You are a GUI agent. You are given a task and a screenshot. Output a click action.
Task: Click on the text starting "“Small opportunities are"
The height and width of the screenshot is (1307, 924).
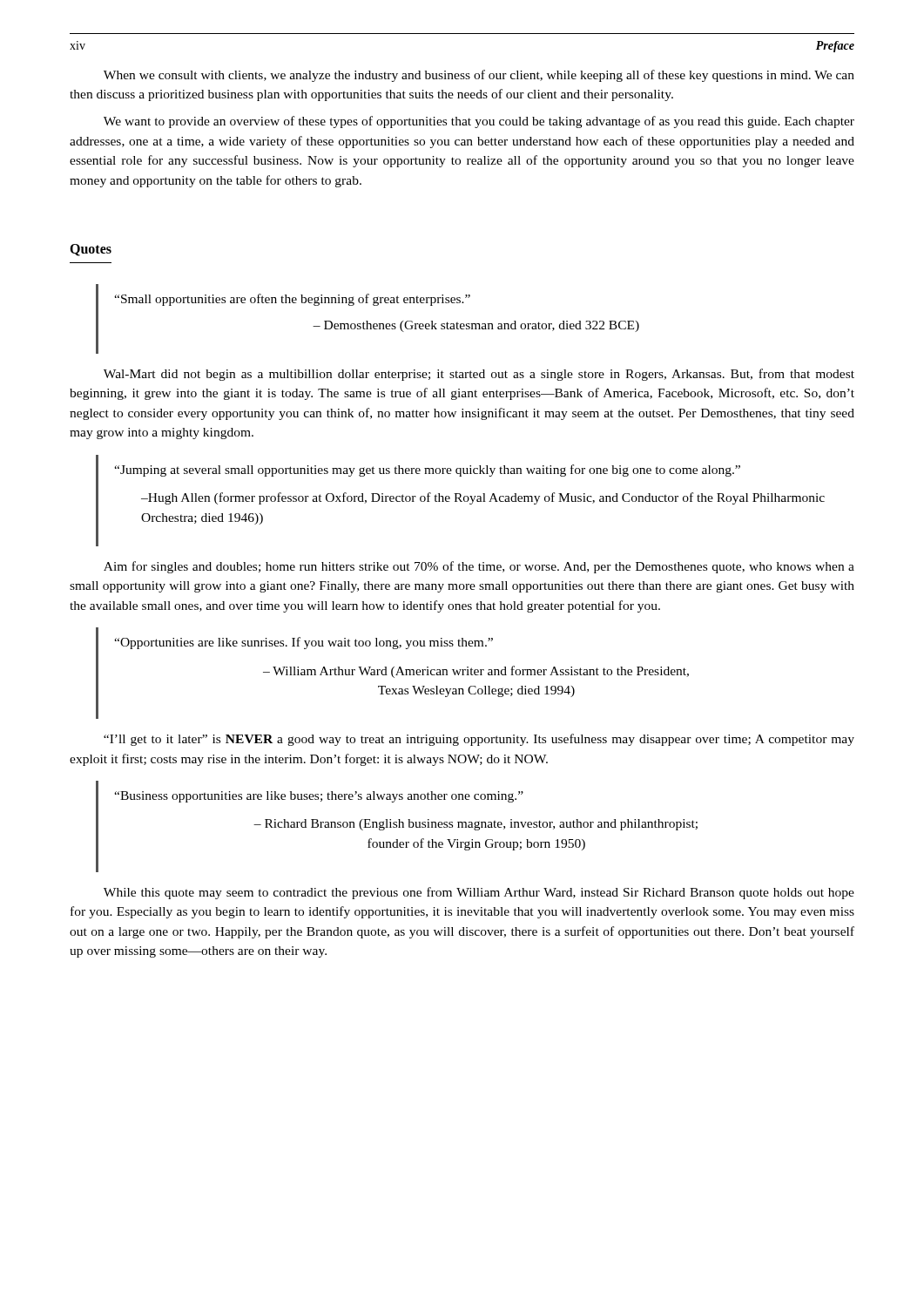click(x=476, y=312)
